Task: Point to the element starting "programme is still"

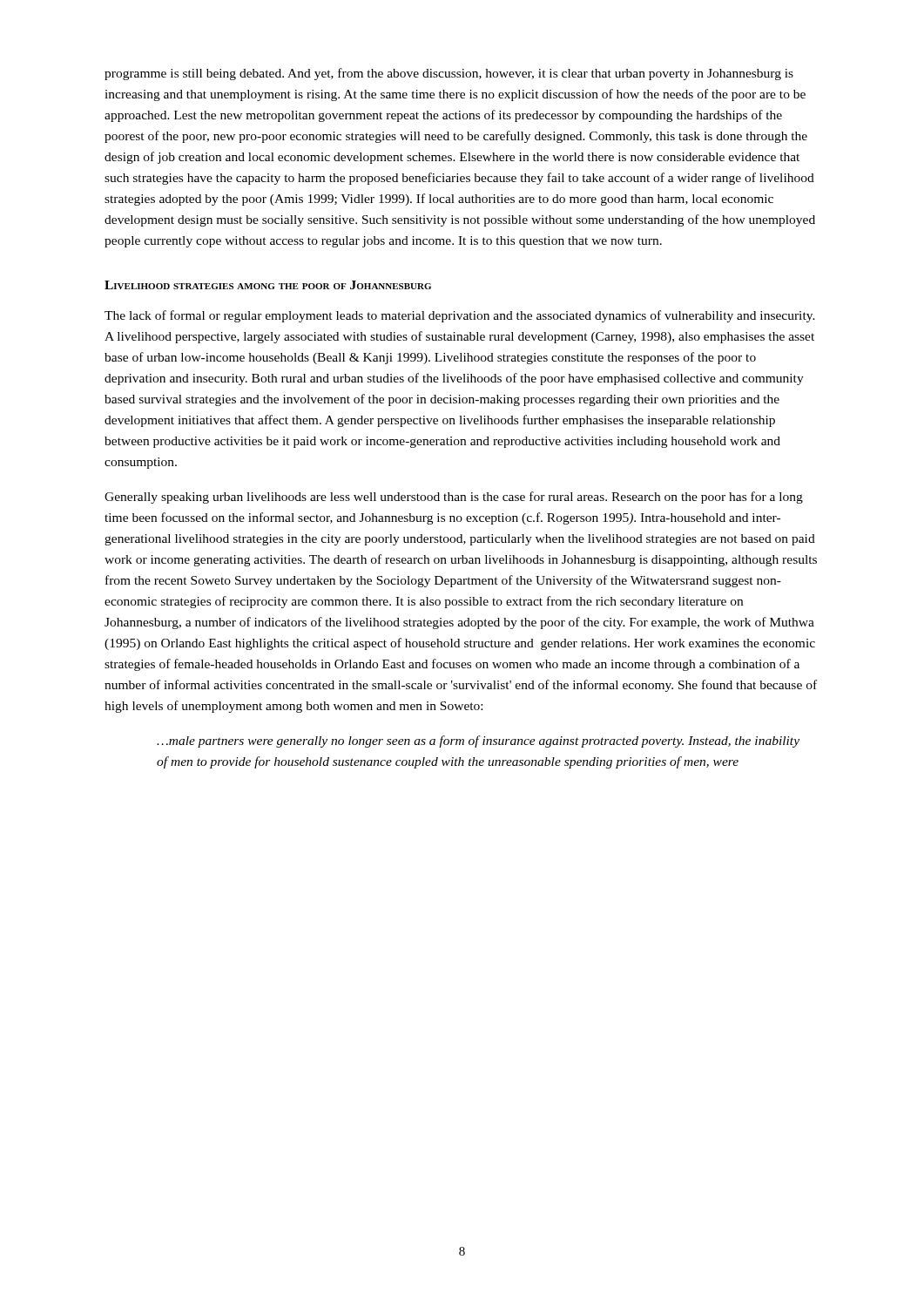Action: [x=460, y=156]
